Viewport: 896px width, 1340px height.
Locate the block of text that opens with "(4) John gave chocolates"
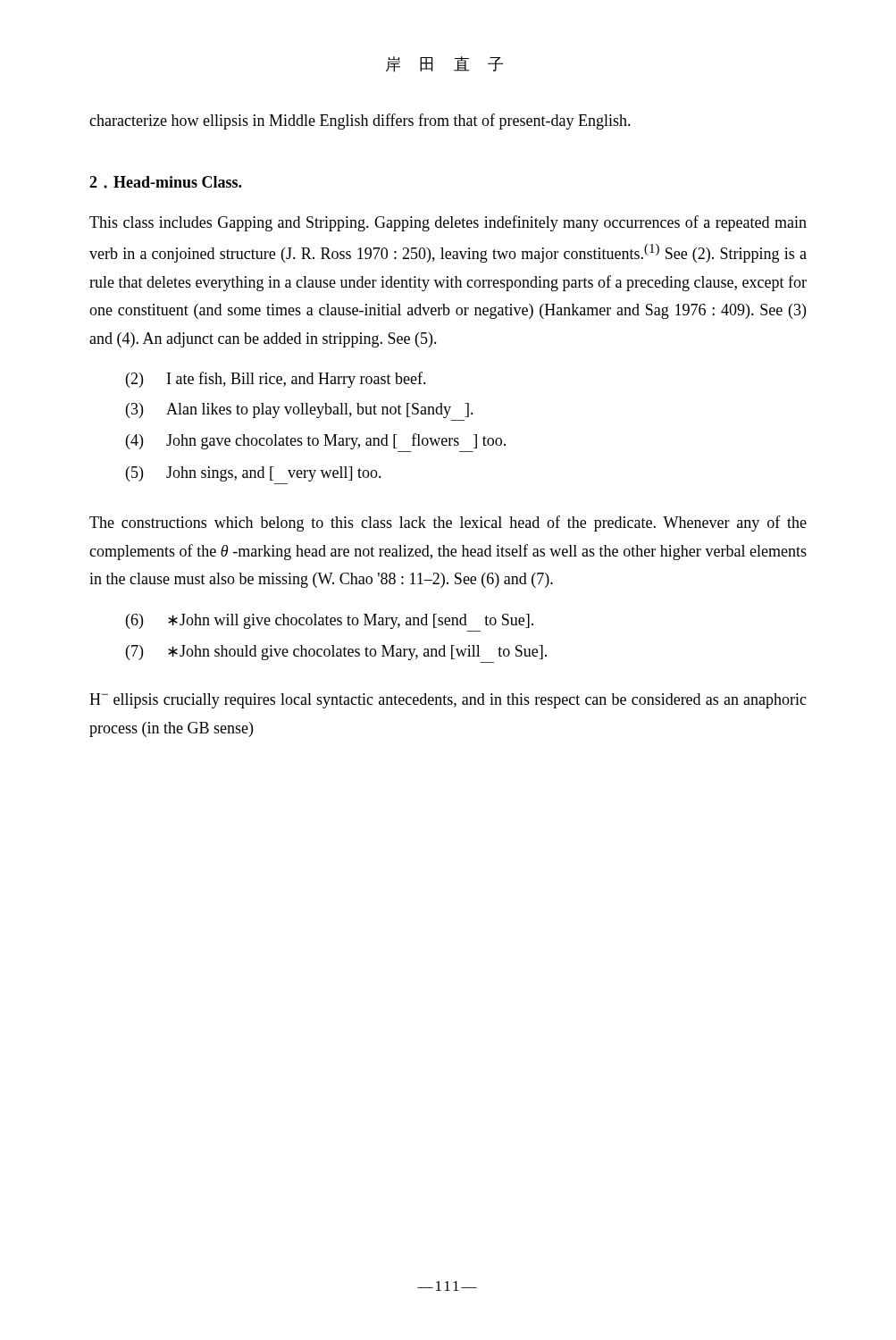[466, 442]
